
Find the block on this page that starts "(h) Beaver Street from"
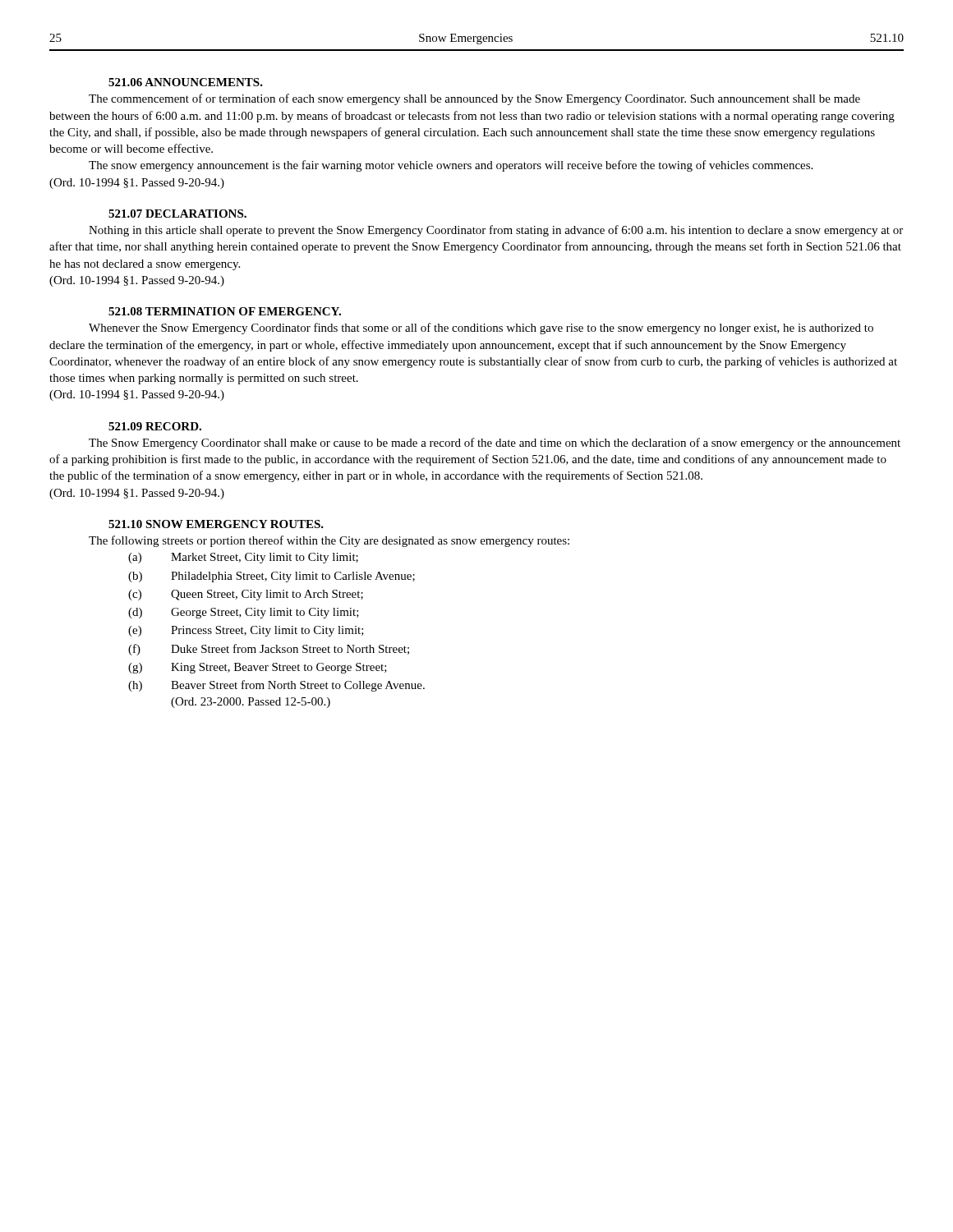(276, 686)
